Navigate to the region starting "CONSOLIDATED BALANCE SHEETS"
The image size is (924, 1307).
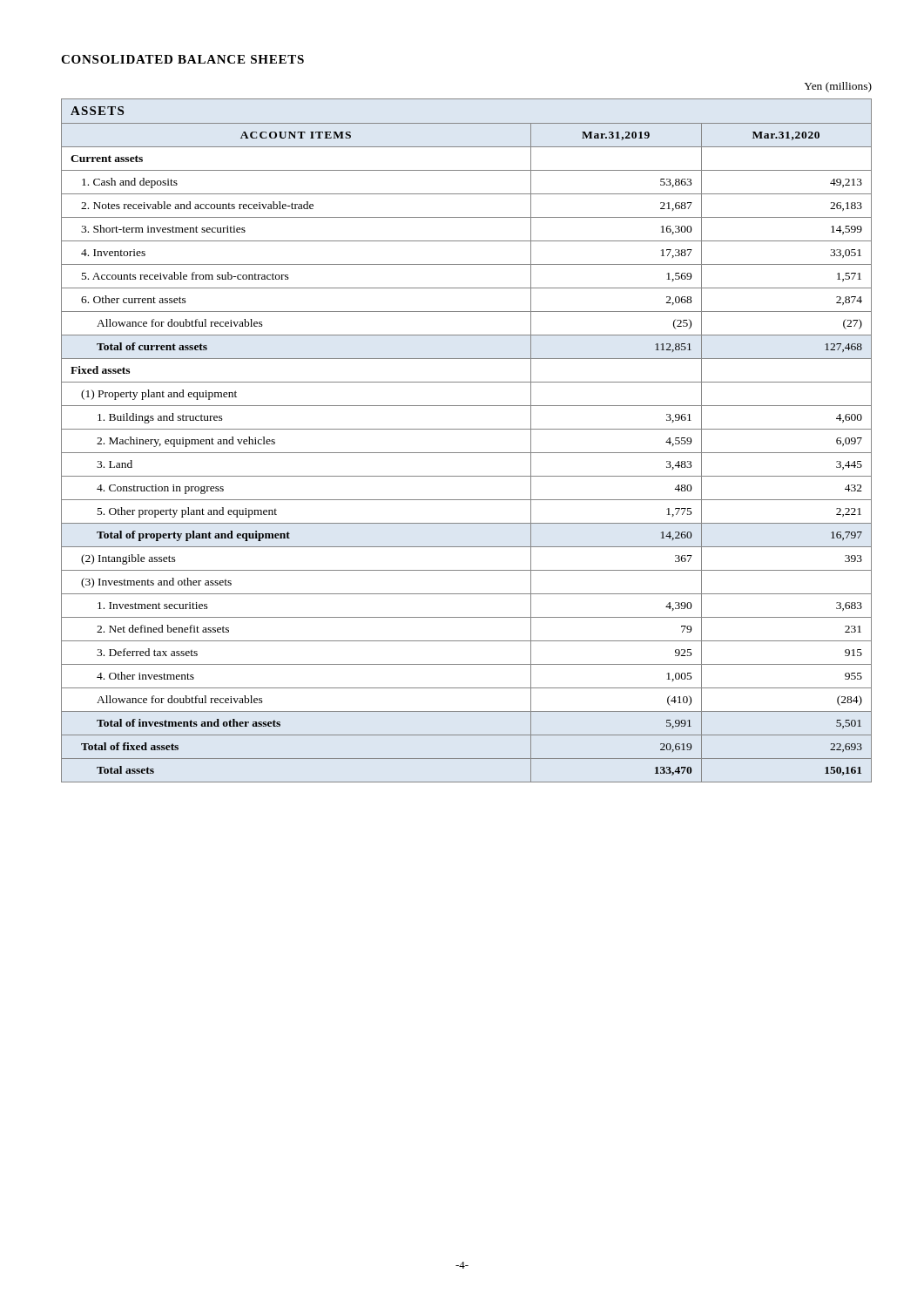(183, 59)
